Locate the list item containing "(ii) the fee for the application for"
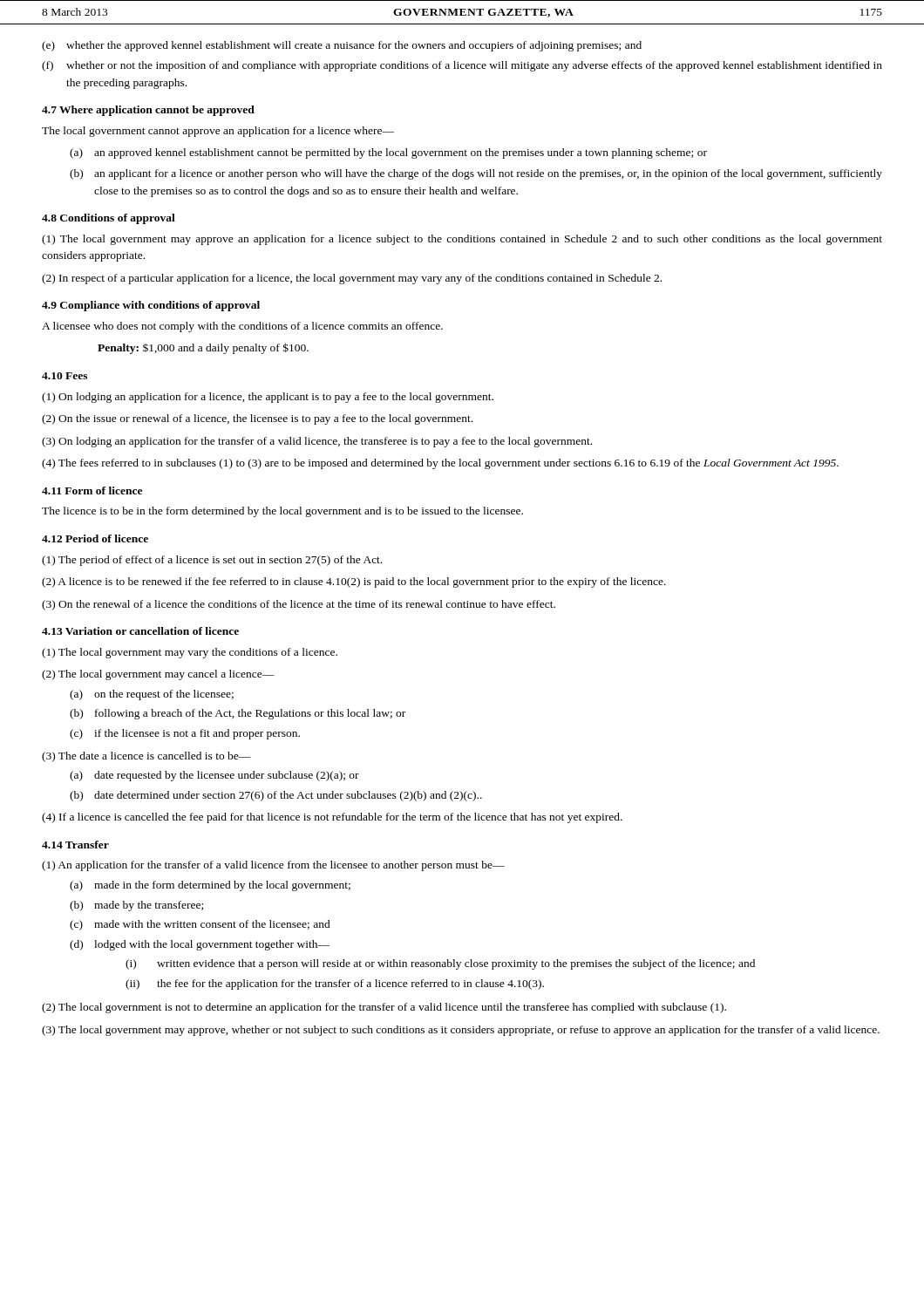The height and width of the screenshot is (1308, 924). (x=504, y=983)
